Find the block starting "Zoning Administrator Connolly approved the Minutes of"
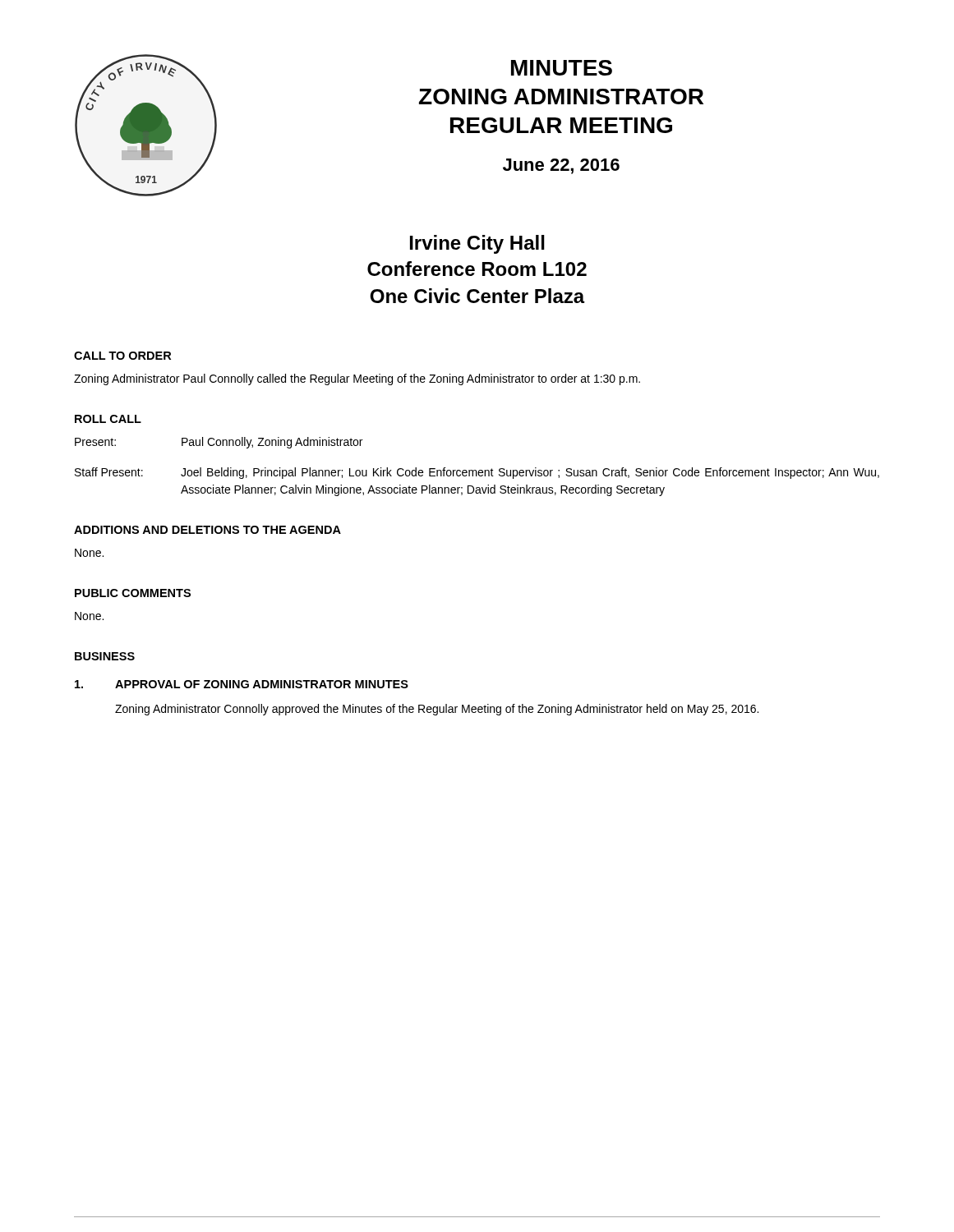 (437, 709)
